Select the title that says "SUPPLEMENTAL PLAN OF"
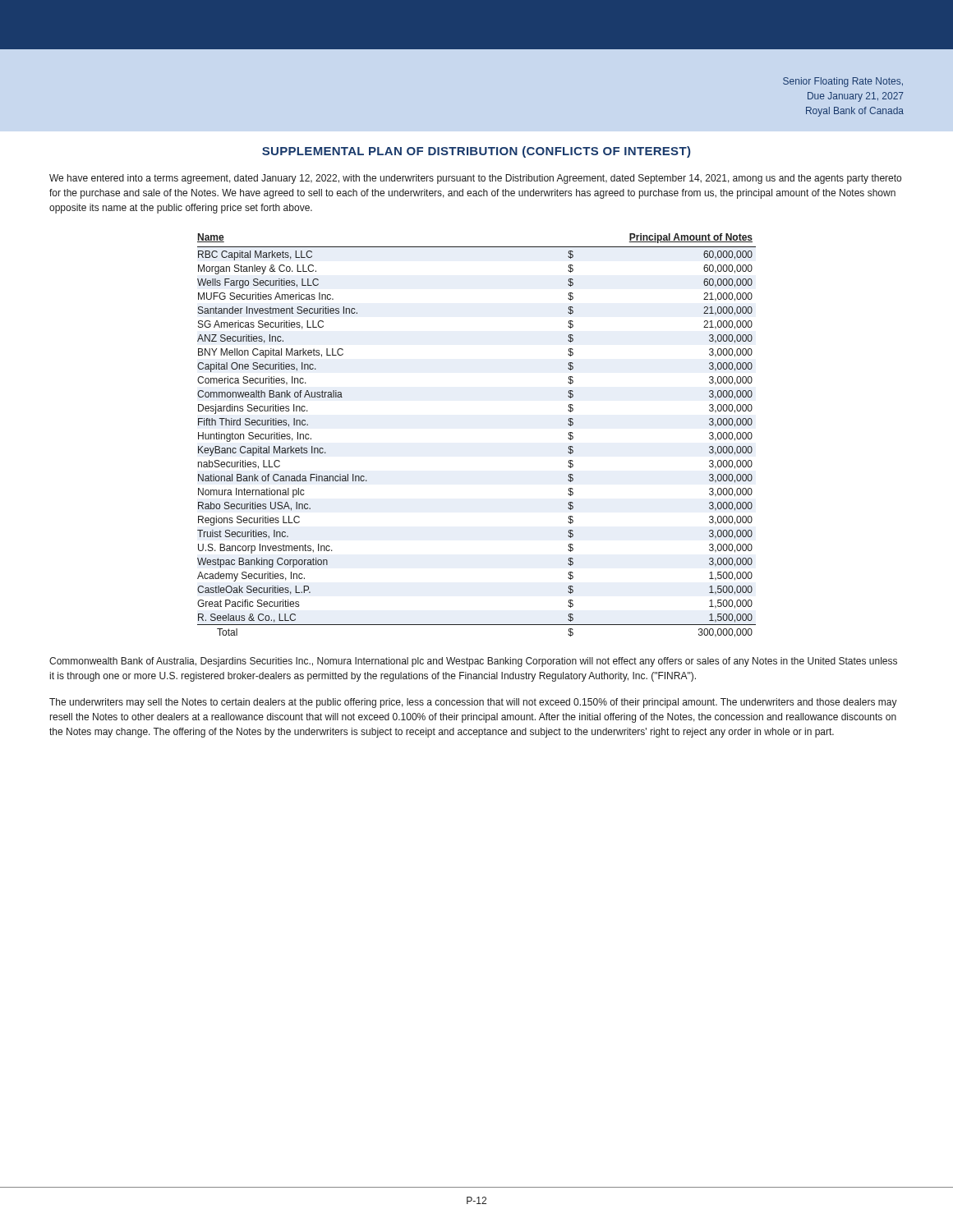The width and height of the screenshot is (953, 1232). click(x=476, y=151)
